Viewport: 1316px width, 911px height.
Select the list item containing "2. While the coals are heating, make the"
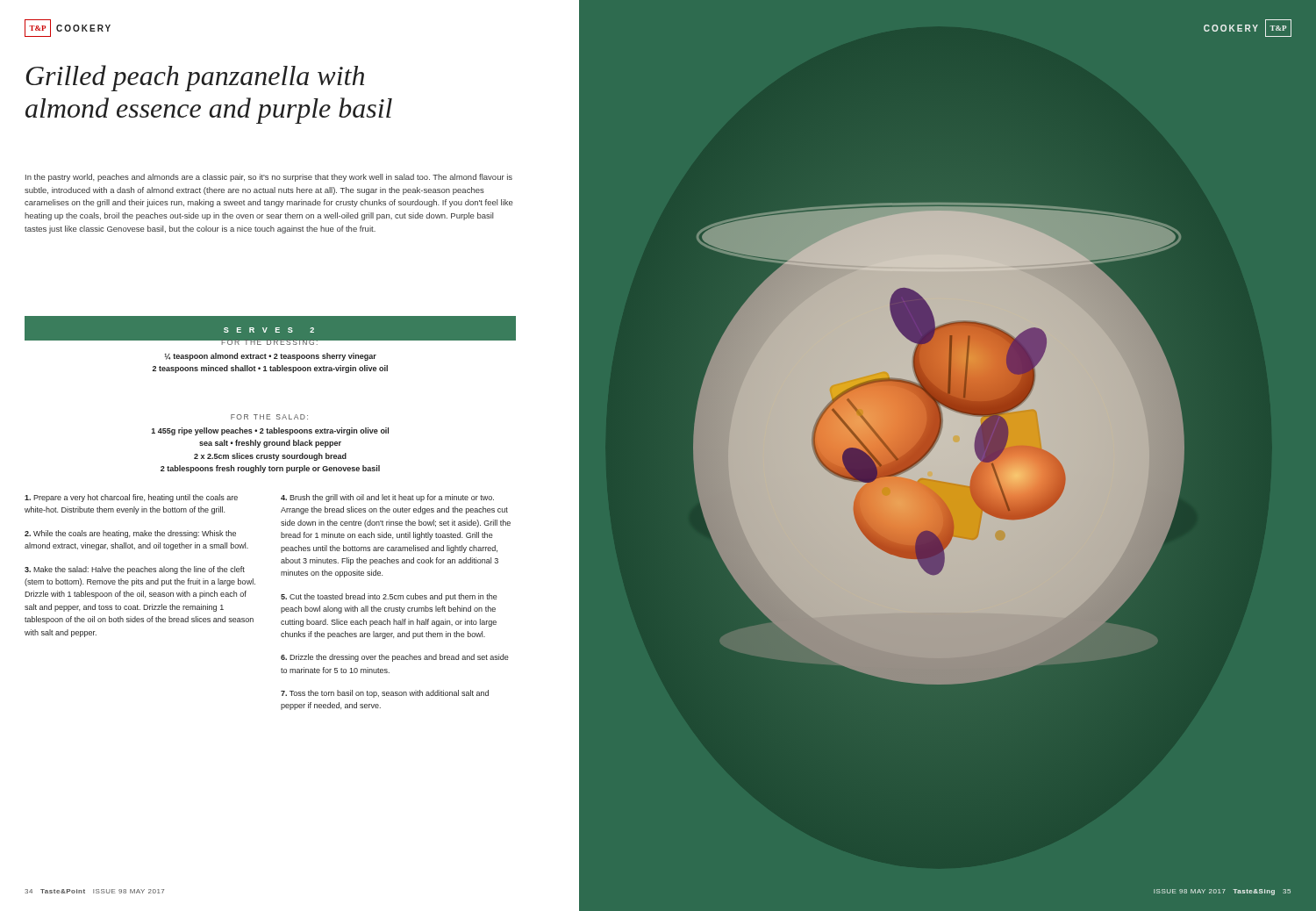[142, 540]
